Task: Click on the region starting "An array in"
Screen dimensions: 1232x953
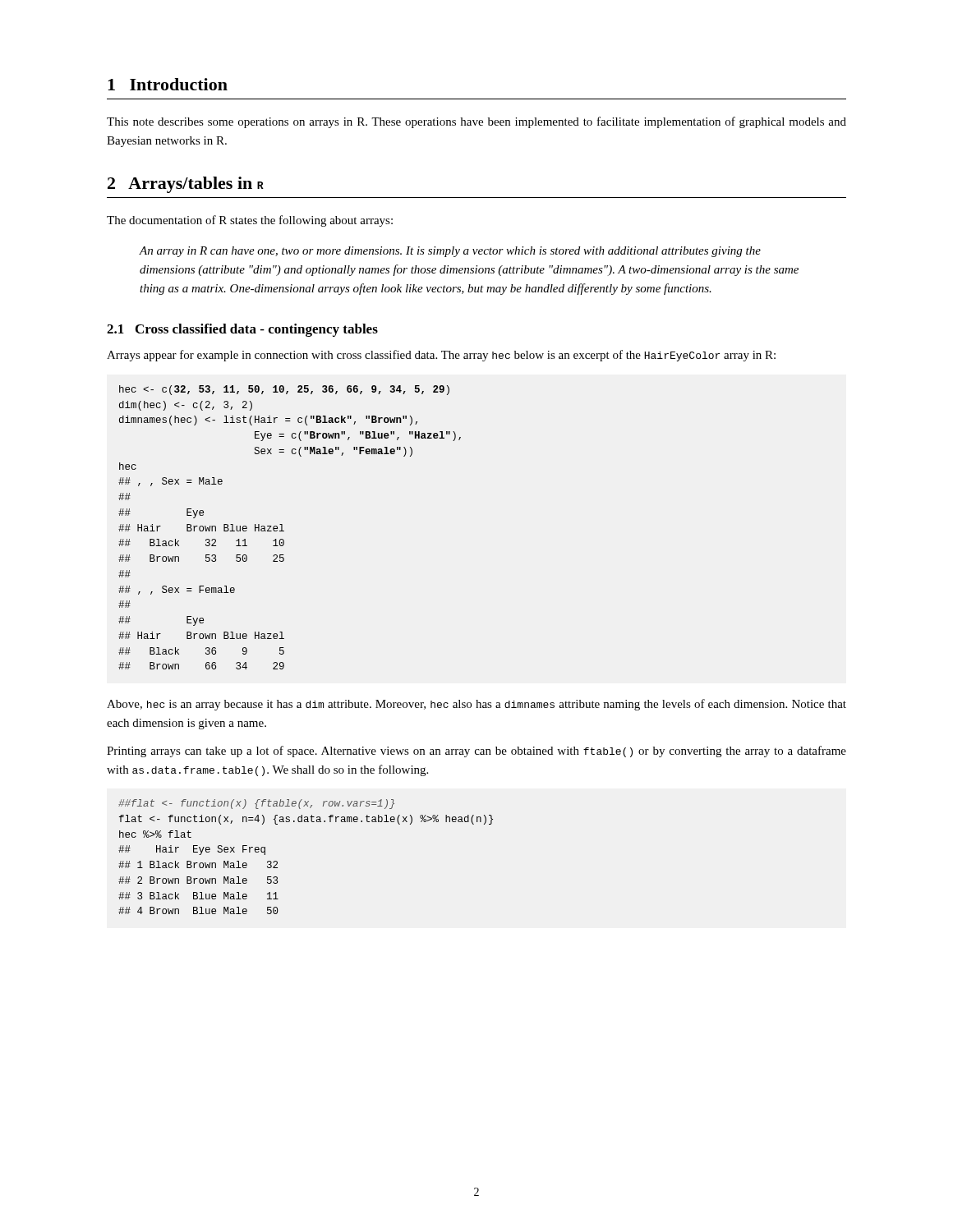Action: pyautogui.click(x=476, y=270)
